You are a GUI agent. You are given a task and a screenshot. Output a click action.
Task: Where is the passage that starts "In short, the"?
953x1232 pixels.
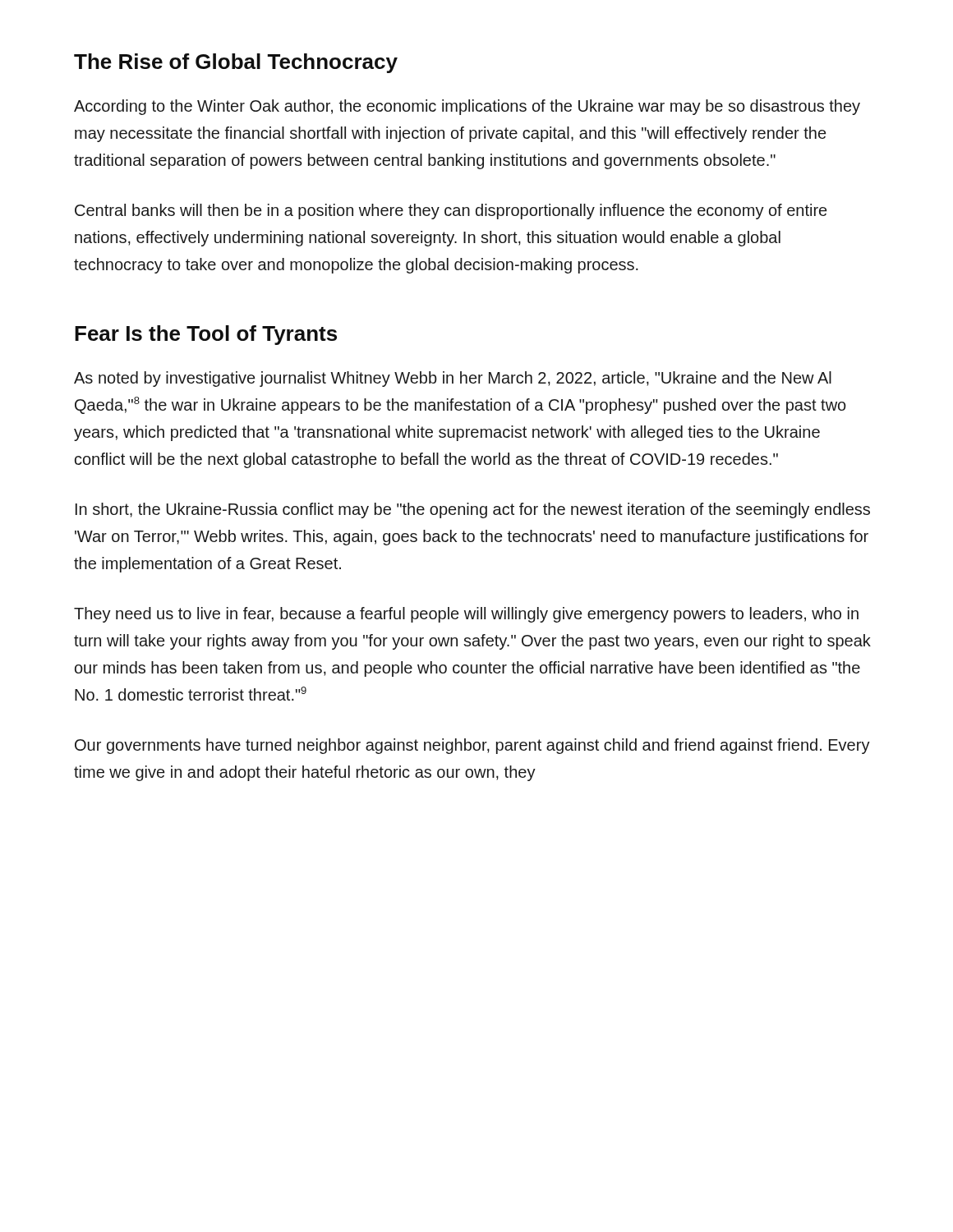coord(472,537)
